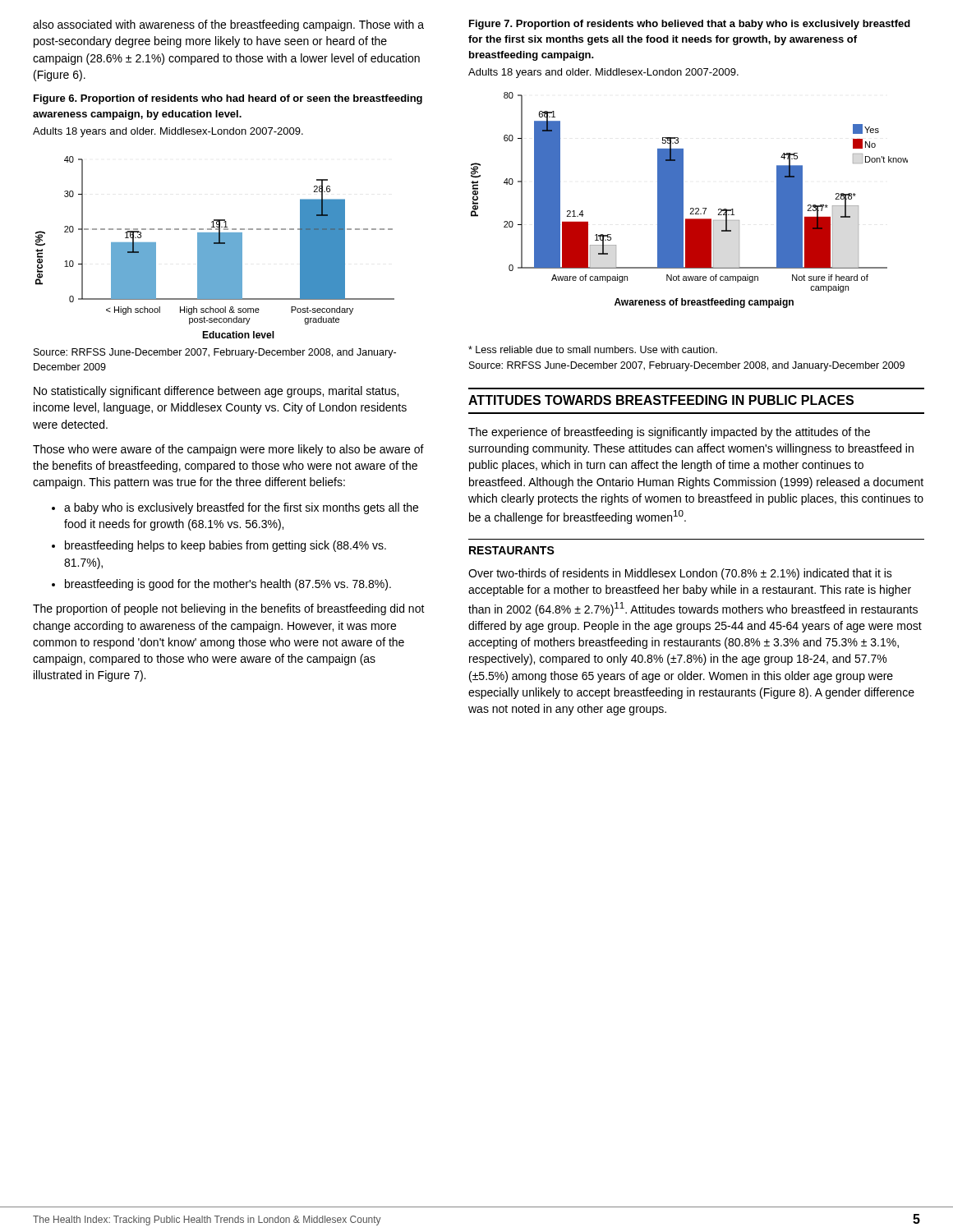Point to the block beginning "The experience of breastfeeding"
This screenshot has height=1232, width=953.
click(x=696, y=475)
